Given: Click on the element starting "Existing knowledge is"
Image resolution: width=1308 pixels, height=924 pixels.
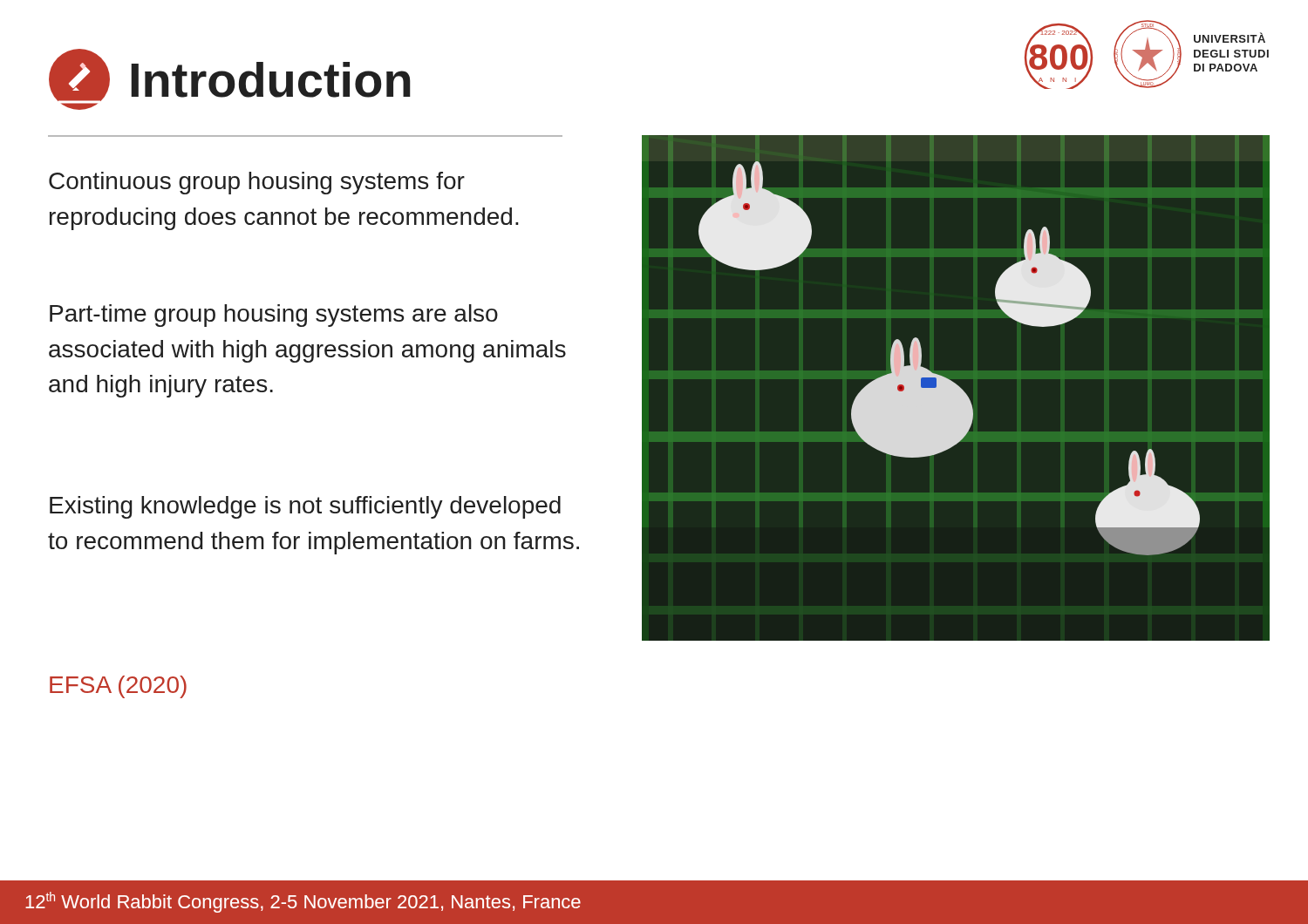Looking at the screenshot, I should pyautogui.click(x=315, y=523).
